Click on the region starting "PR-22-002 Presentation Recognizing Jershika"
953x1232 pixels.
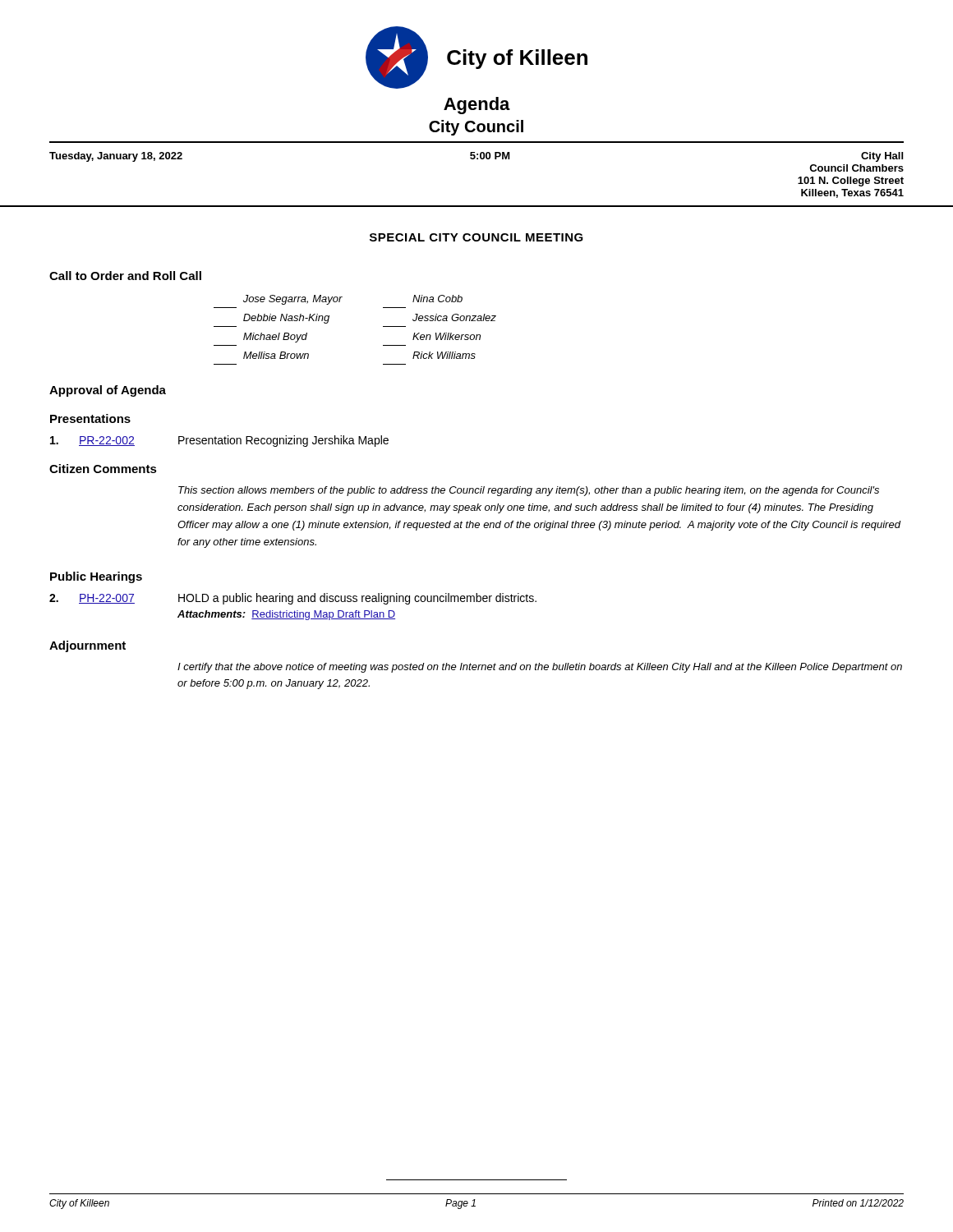pos(219,441)
